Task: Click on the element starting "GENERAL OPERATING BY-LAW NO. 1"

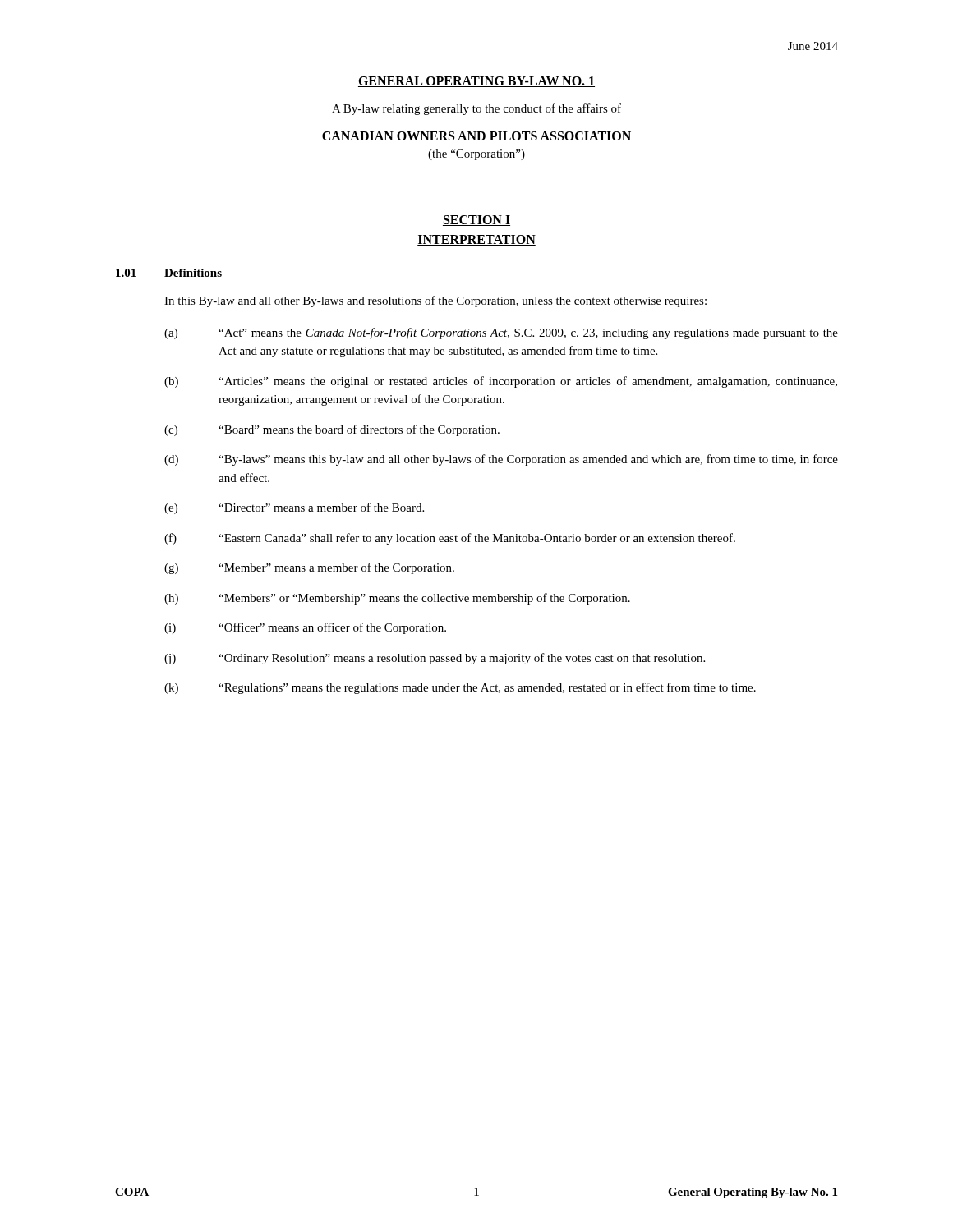Action: point(476,81)
